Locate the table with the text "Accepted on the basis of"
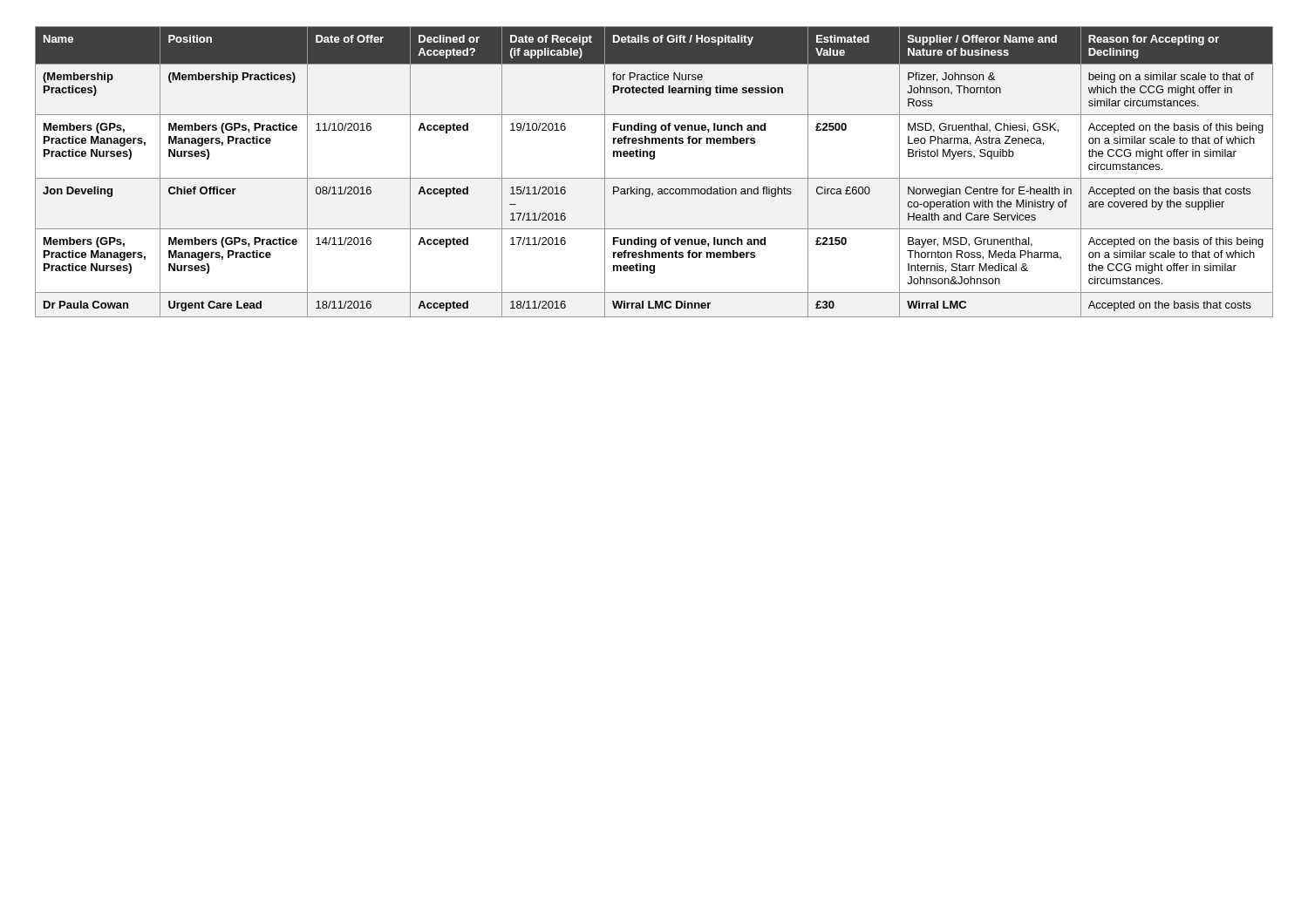This screenshot has height=924, width=1308. (654, 172)
